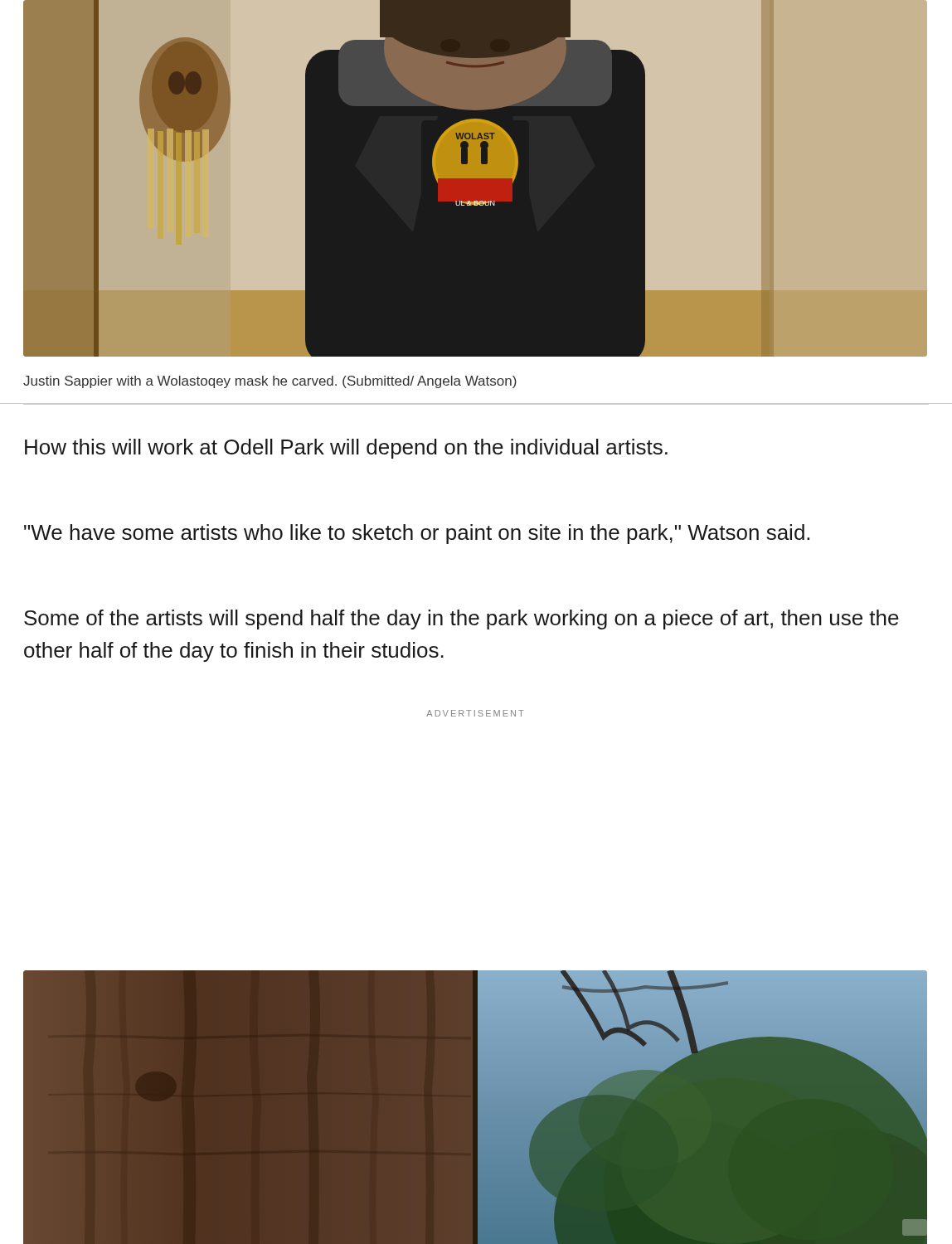Where is the passage that starts "Some of the artists will spend"?

click(x=476, y=634)
